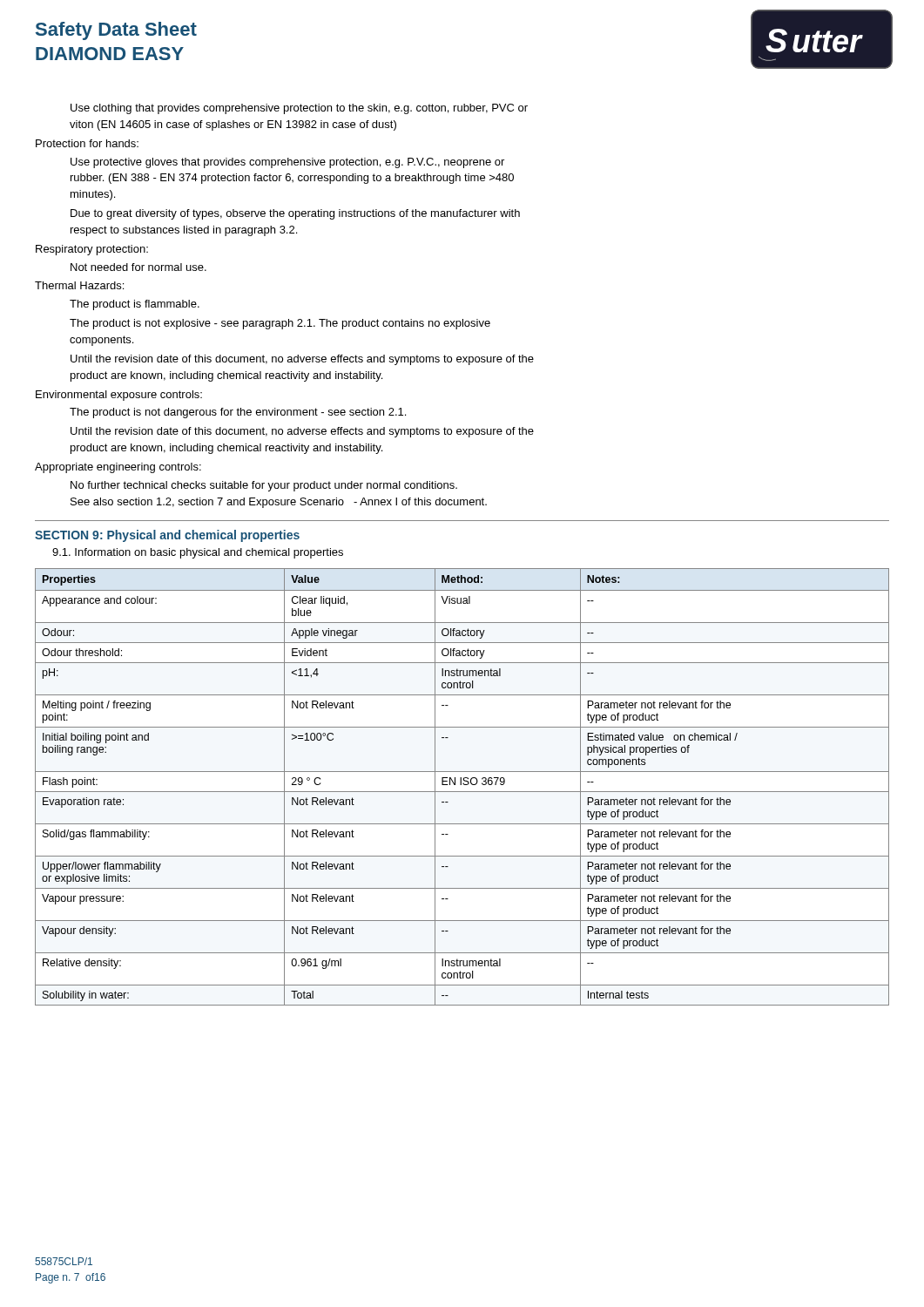Image resolution: width=924 pixels, height=1307 pixels.
Task: Where does it say "Respiratory protection:"?
Action: [92, 249]
